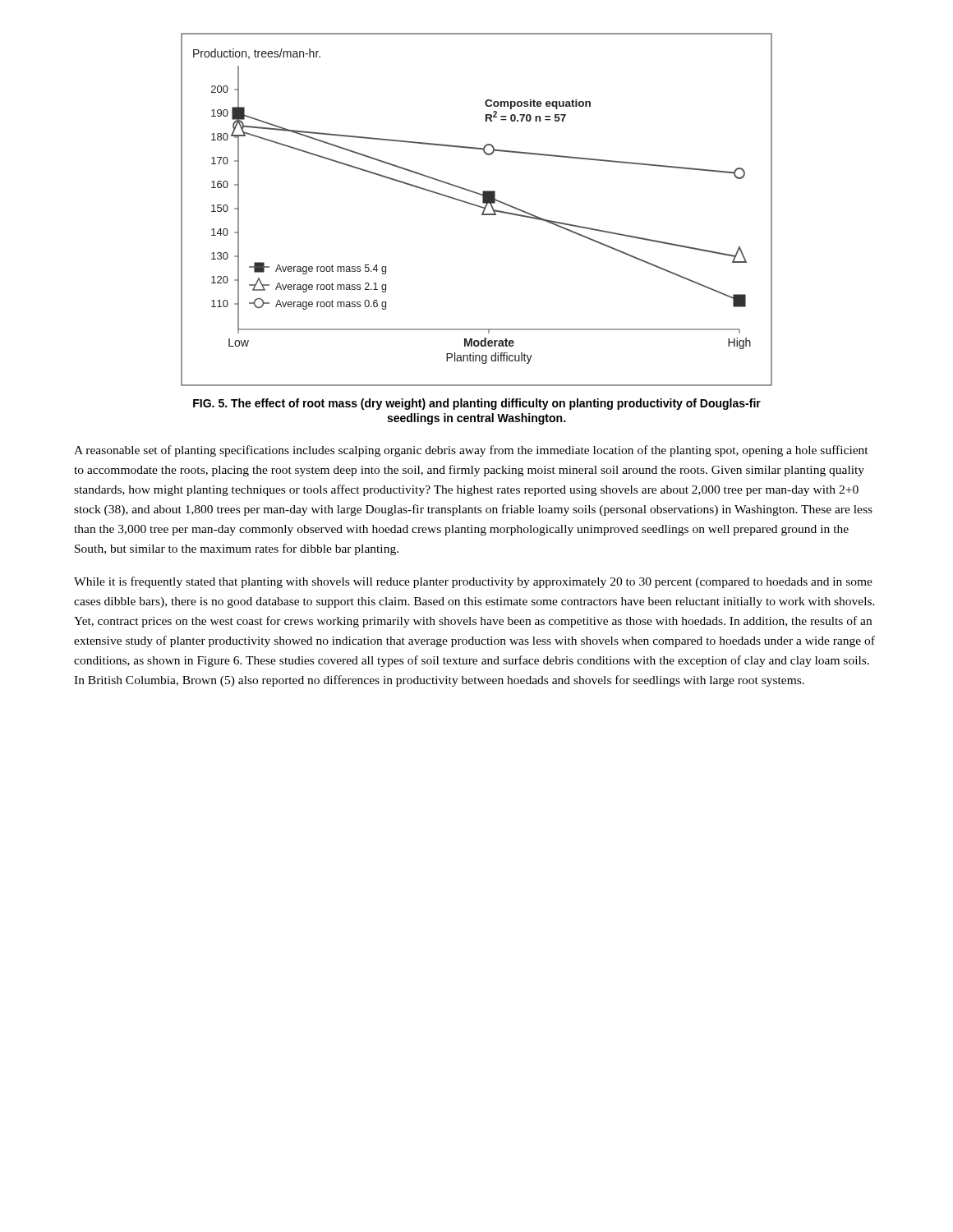Select the line chart
This screenshot has width=953, height=1232.
pos(476,211)
